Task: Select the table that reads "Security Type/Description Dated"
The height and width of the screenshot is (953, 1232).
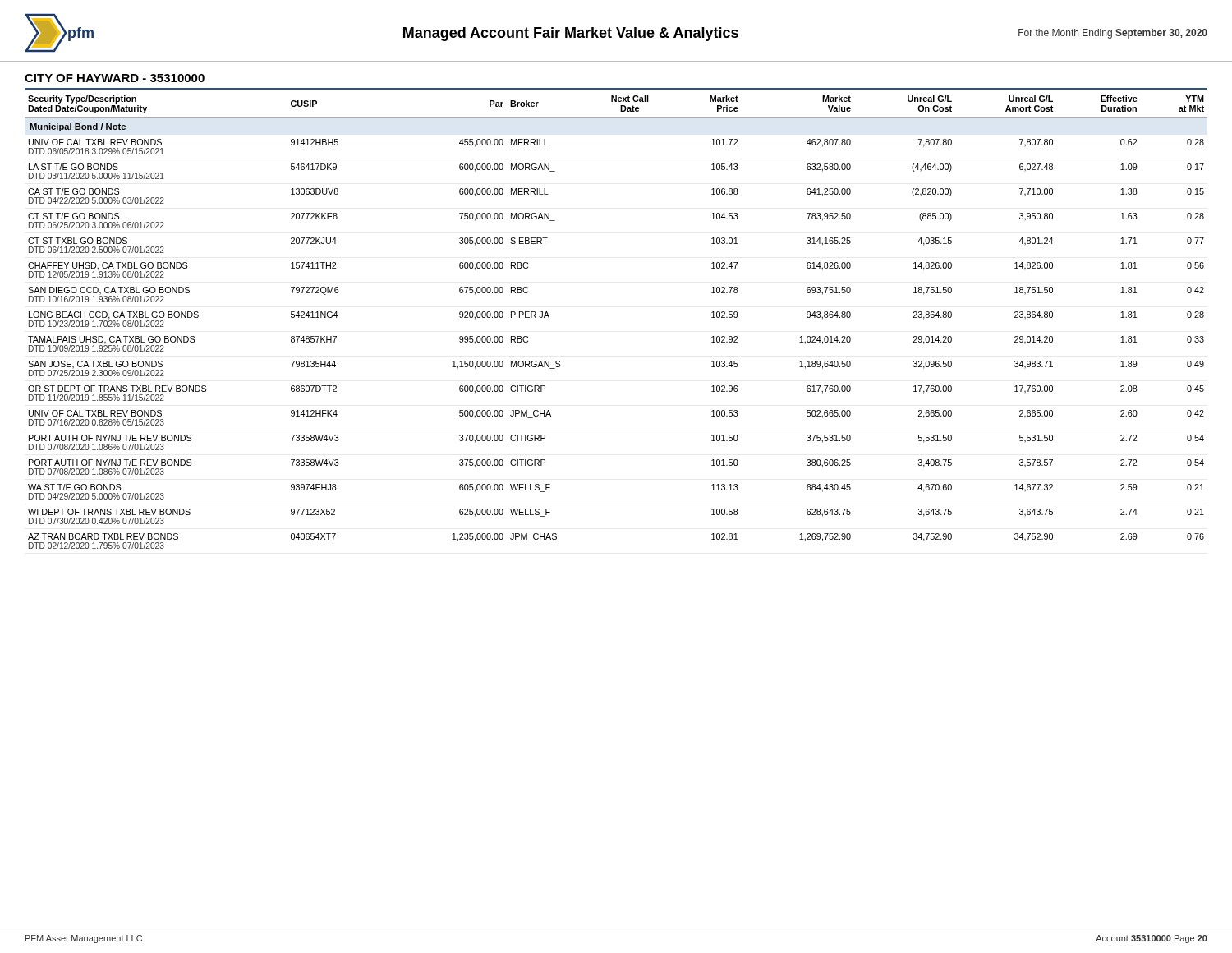Action: [616, 321]
